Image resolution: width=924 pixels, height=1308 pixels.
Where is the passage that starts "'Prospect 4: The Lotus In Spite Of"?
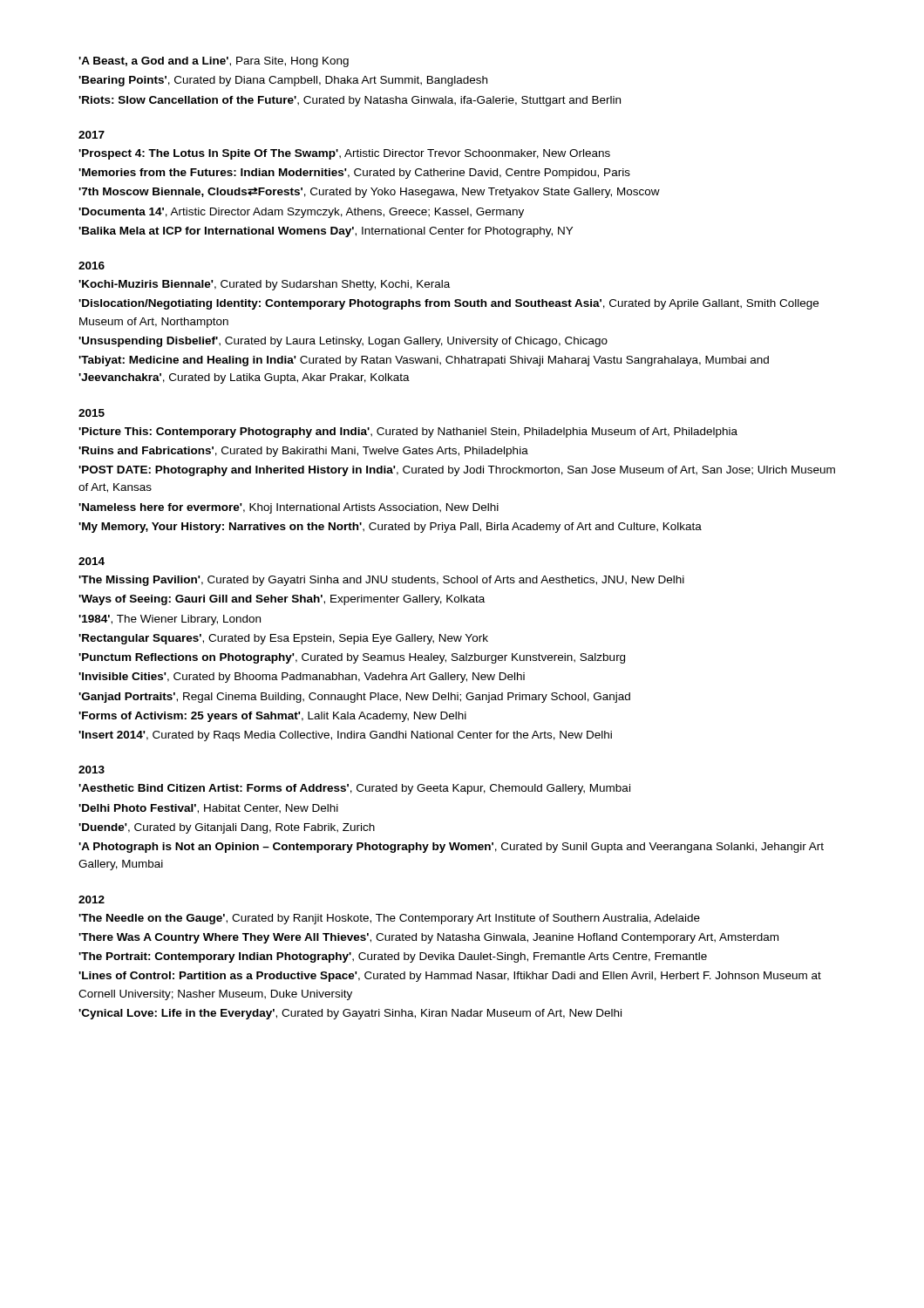click(344, 153)
